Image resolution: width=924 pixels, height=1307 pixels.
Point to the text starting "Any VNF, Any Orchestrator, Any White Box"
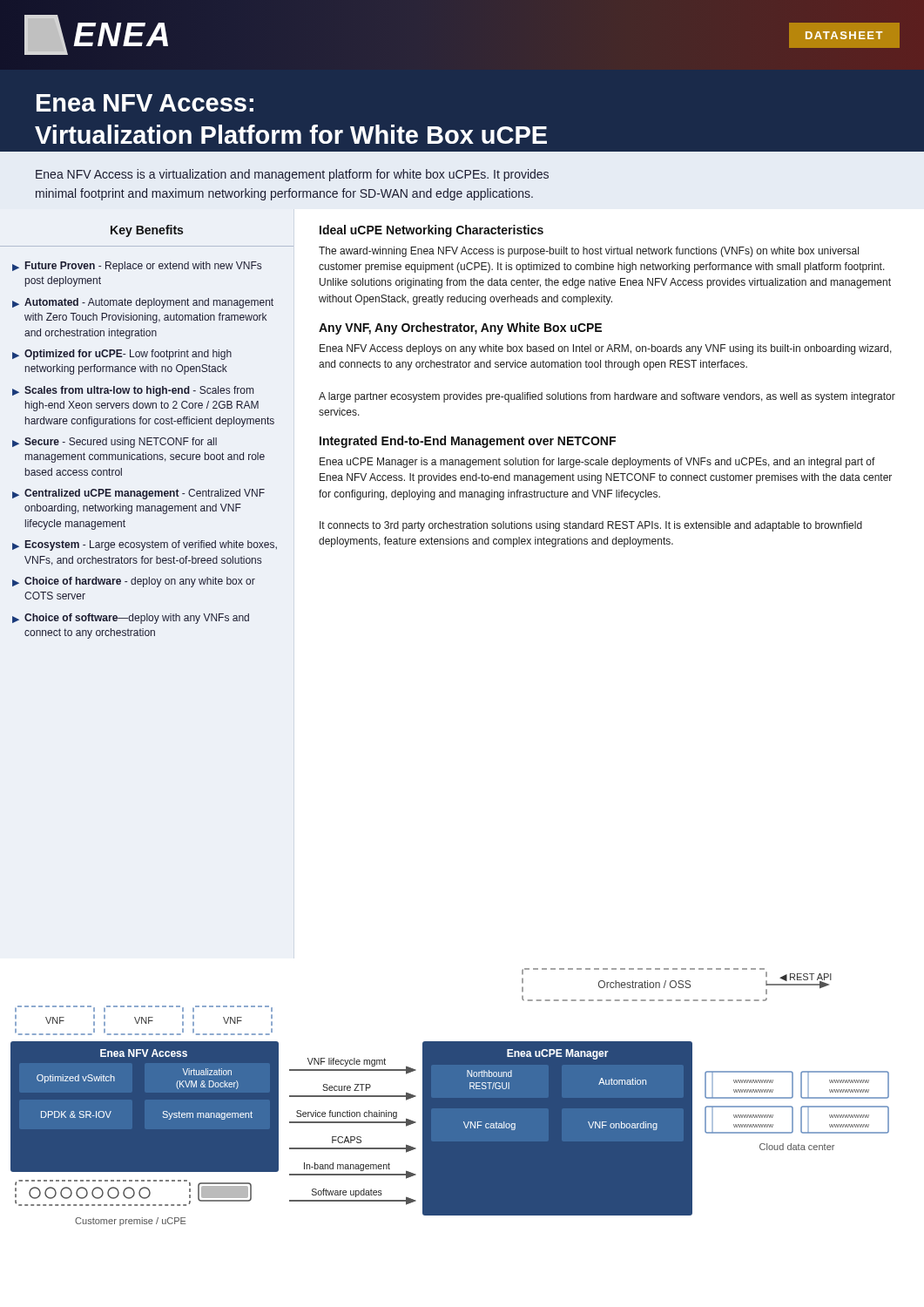click(461, 328)
